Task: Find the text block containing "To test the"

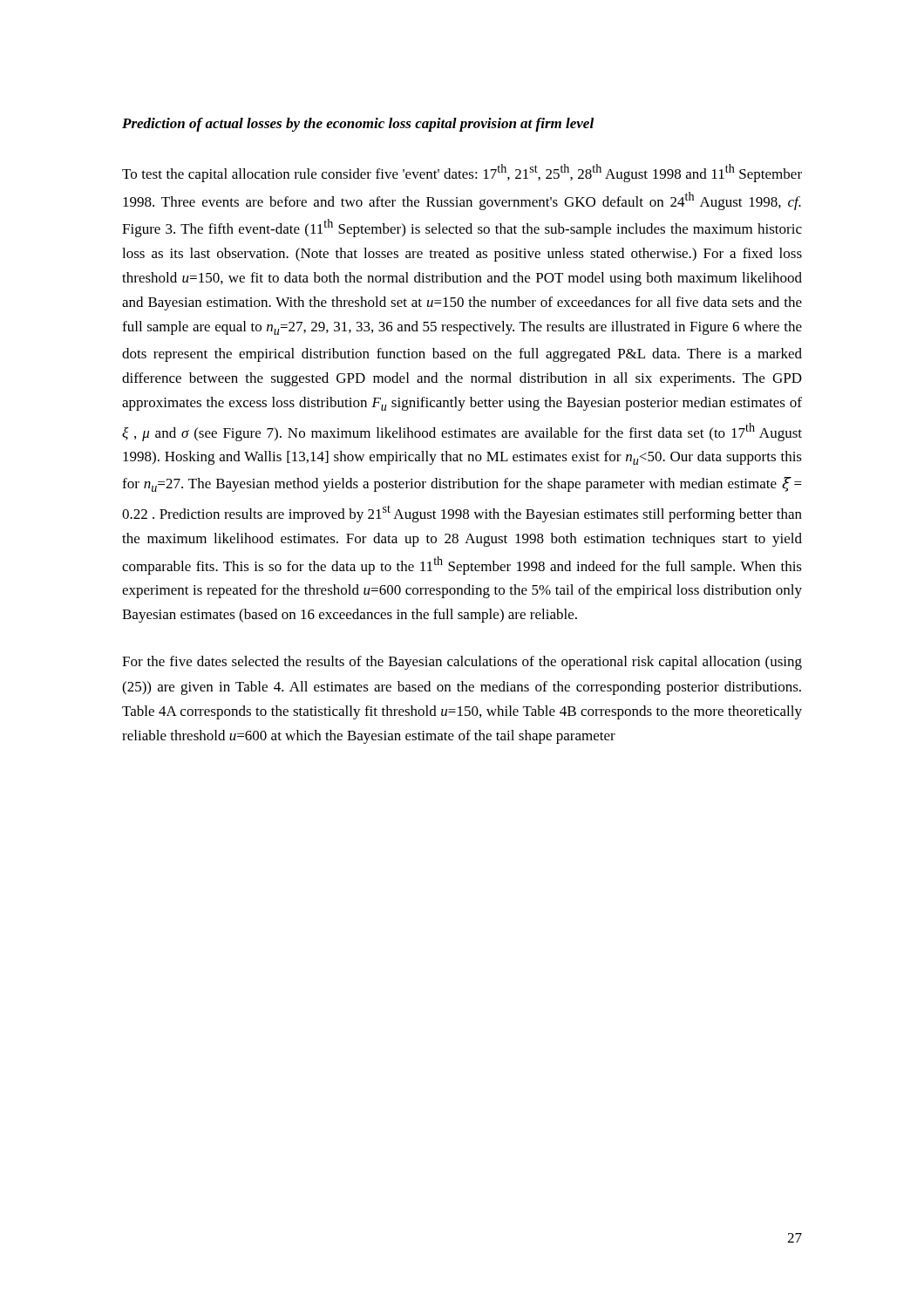Action: coord(462,392)
